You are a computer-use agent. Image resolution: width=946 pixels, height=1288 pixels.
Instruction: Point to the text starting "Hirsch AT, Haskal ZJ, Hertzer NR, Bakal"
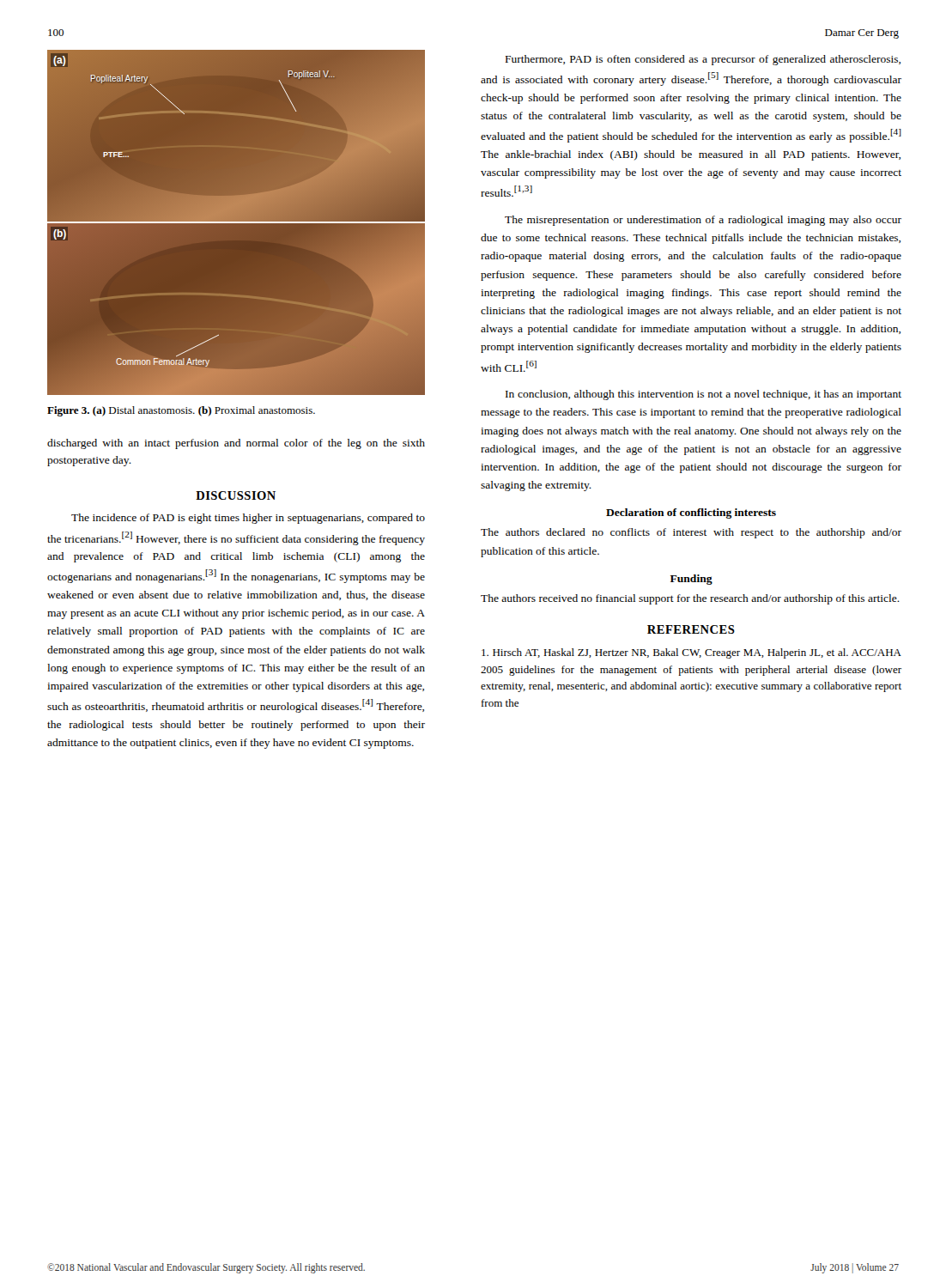pyautogui.click(x=691, y=677)
